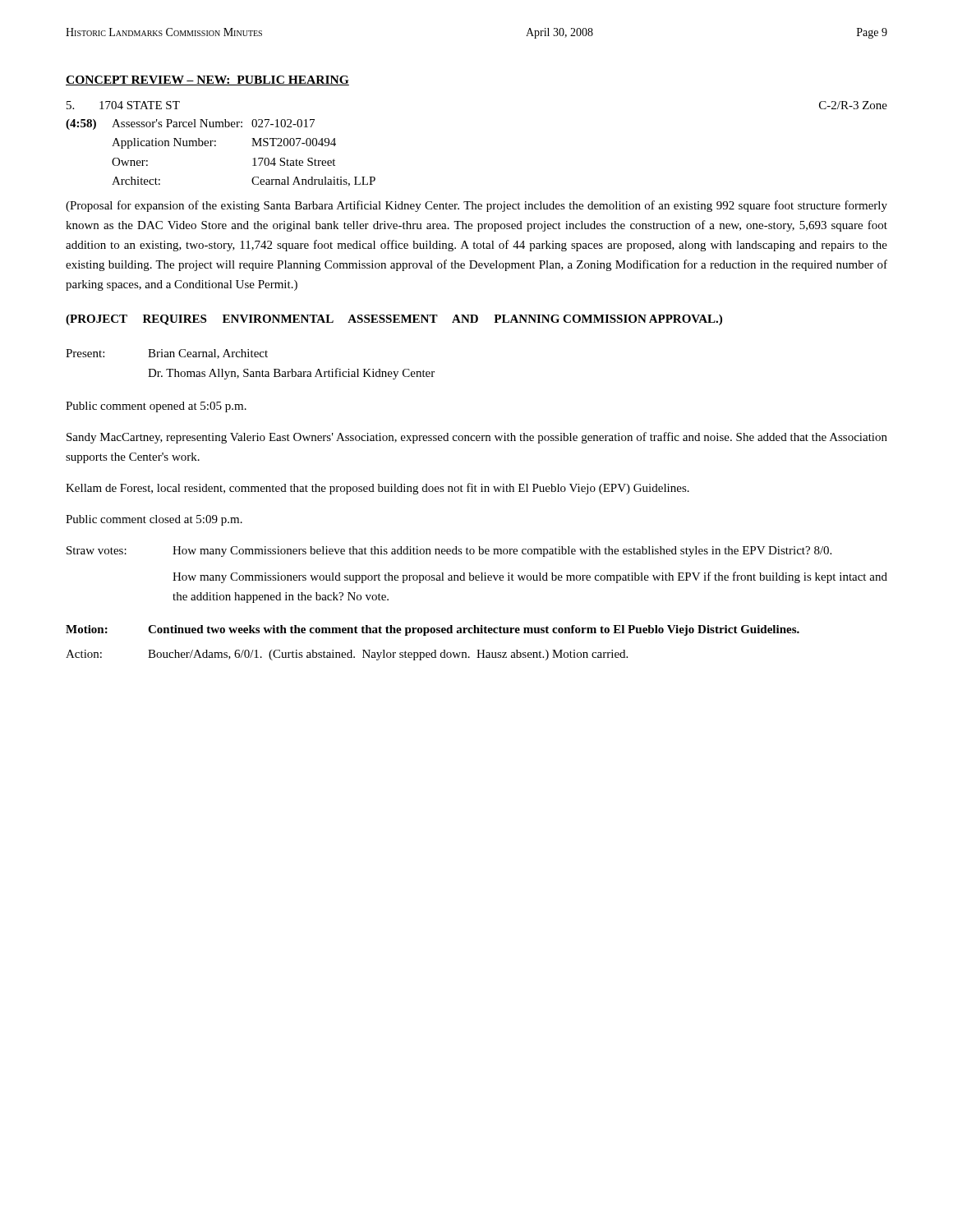The height and width of the screenshot is (1232, 953).
Task: Locate the block of text that opens with "Motion: Continued two weeks with the"
Action: click(x=476, y=629)
